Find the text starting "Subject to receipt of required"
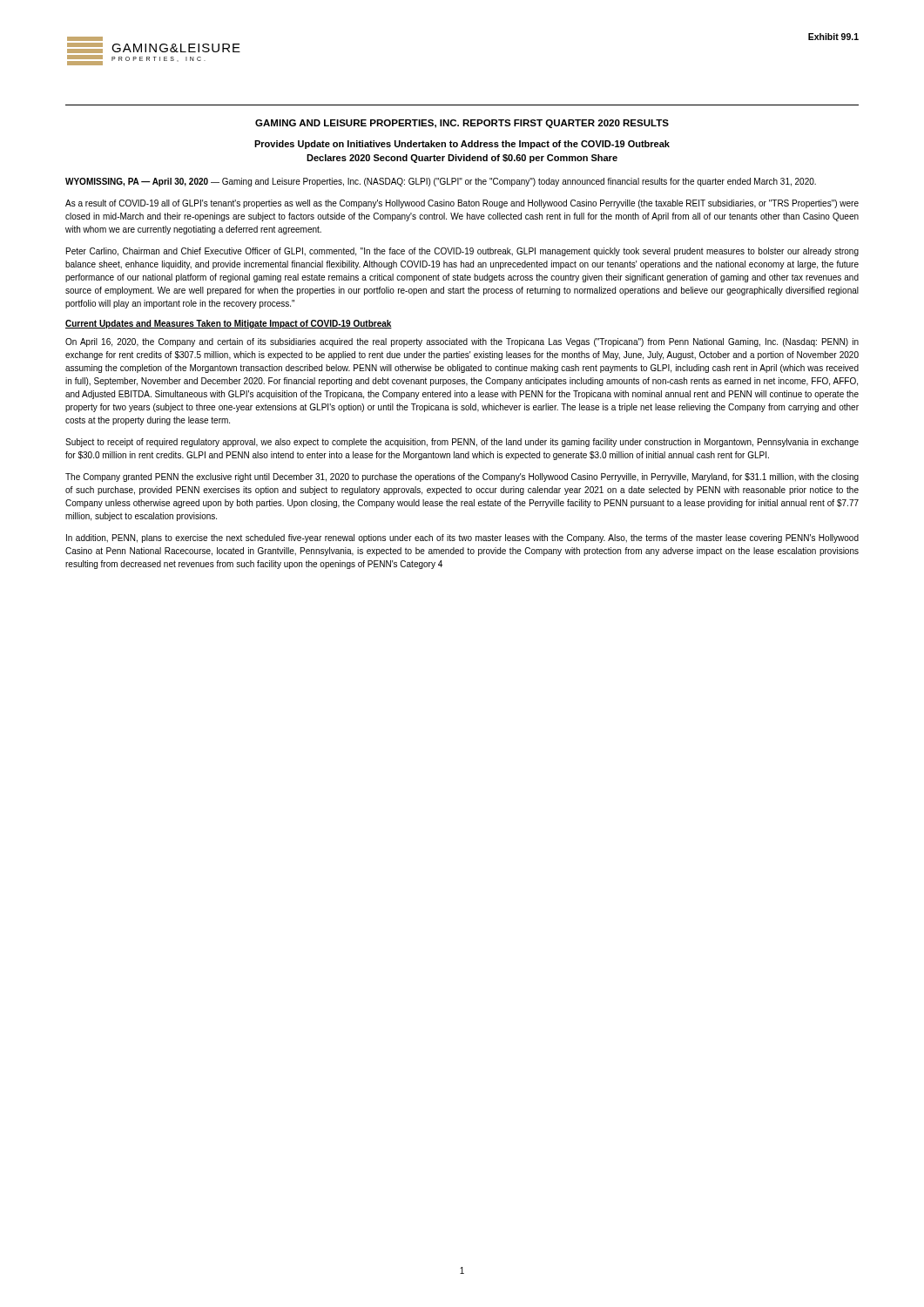The height and width of the screenshot is (1307, 924). pyautogui.click(x=462, y=449)
